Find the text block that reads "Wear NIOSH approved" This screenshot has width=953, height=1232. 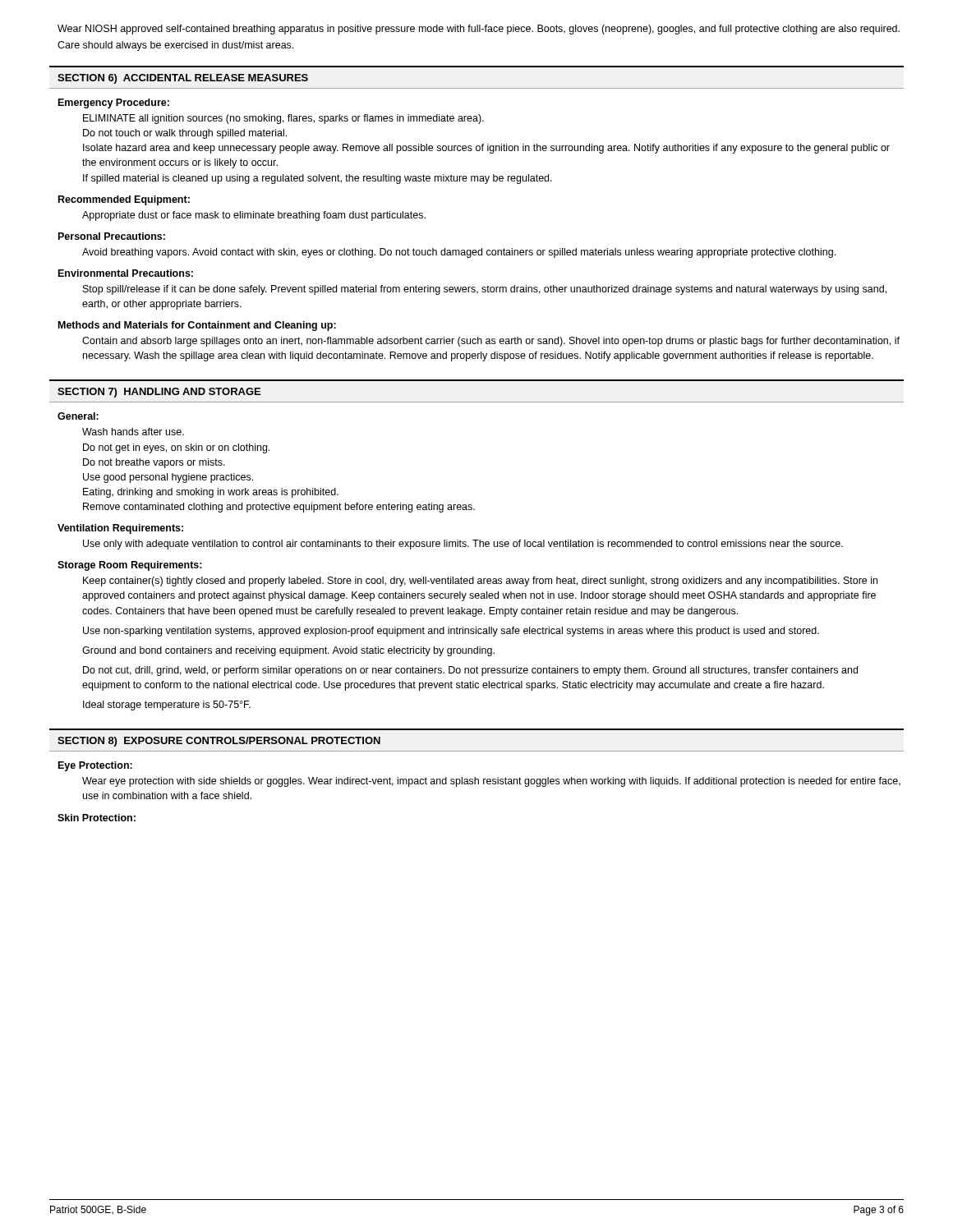(479, 29)
